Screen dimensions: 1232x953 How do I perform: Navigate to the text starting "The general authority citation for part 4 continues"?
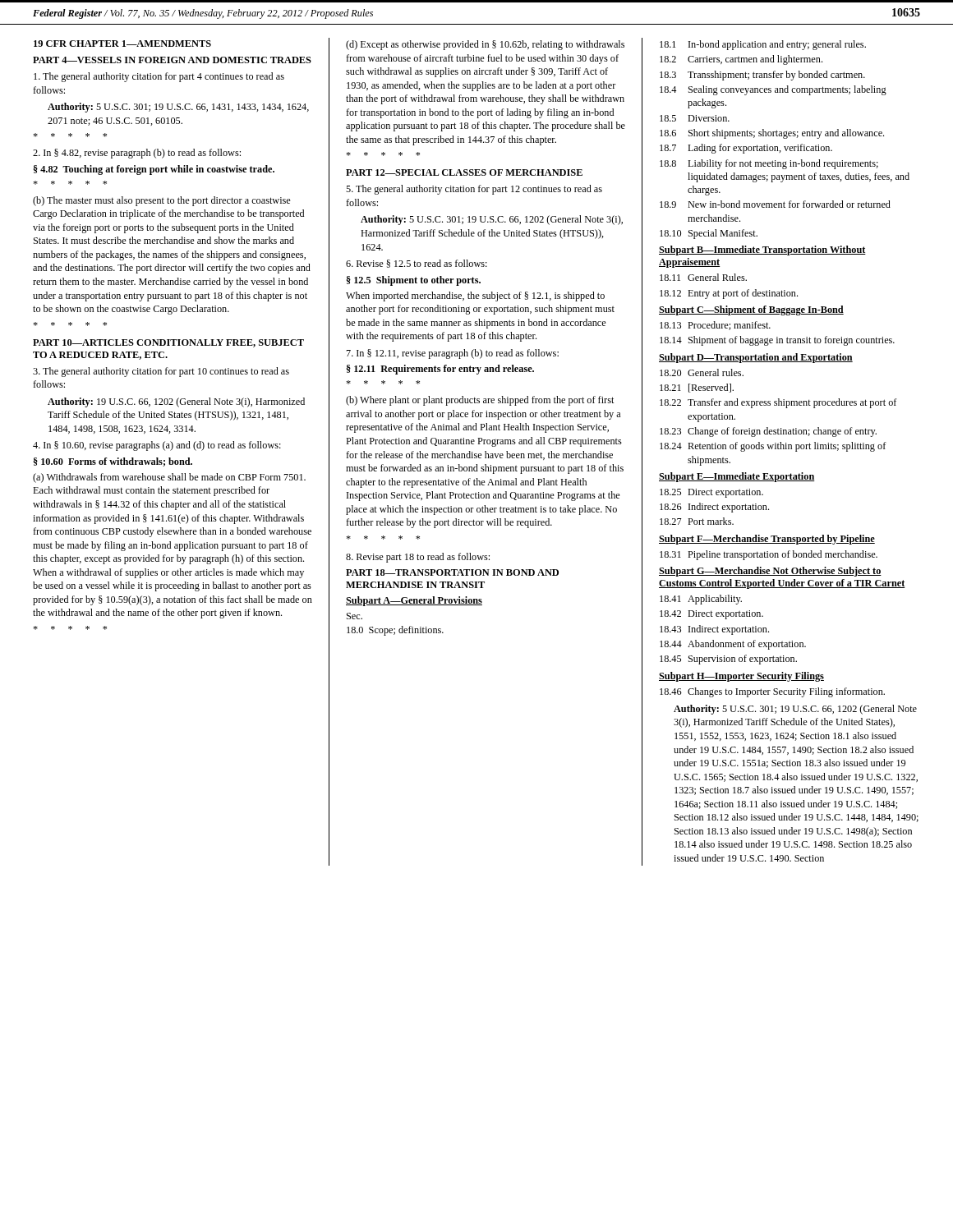[159, 83]
